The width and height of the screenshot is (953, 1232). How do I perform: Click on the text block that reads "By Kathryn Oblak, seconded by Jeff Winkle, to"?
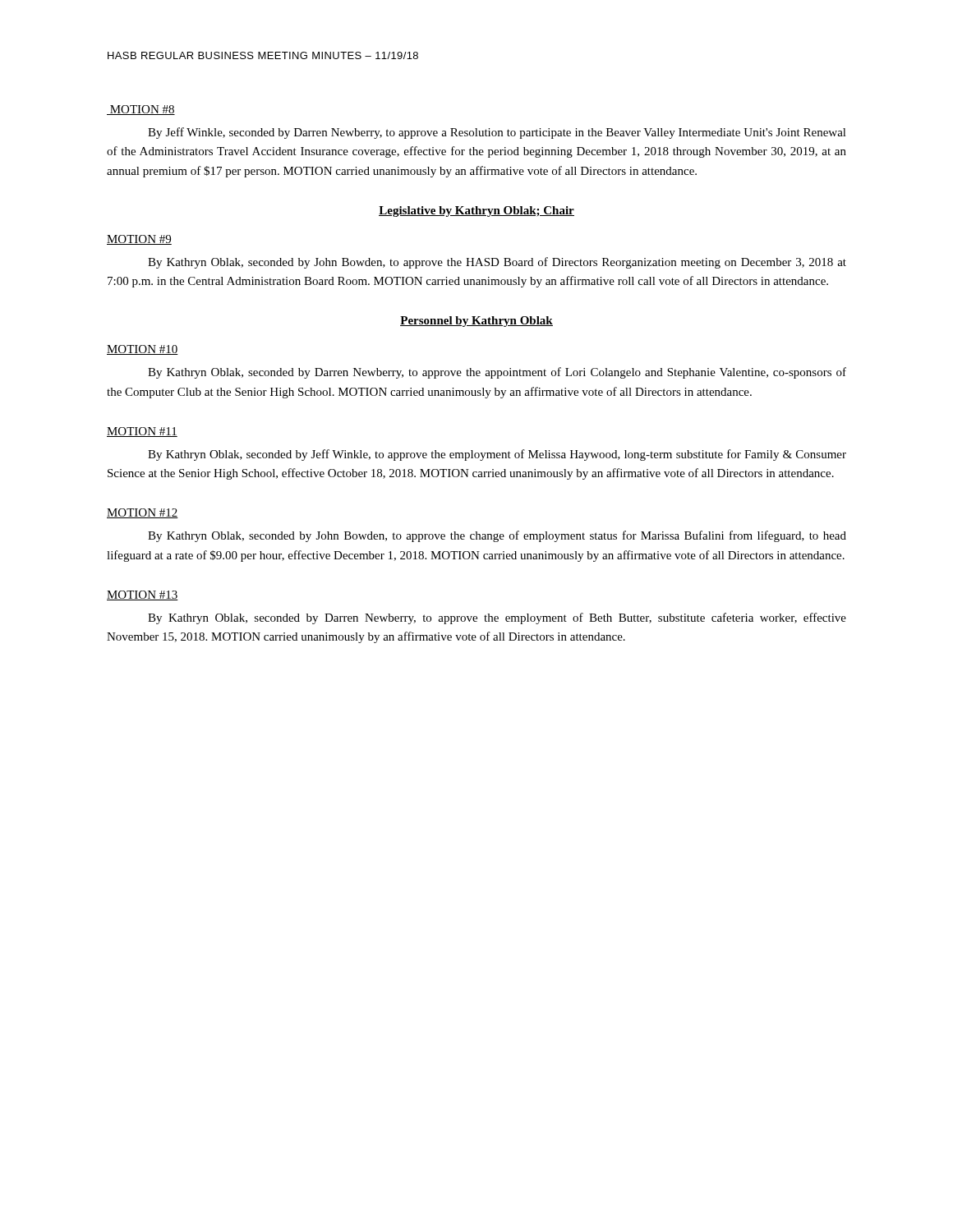tap(476, 464)
